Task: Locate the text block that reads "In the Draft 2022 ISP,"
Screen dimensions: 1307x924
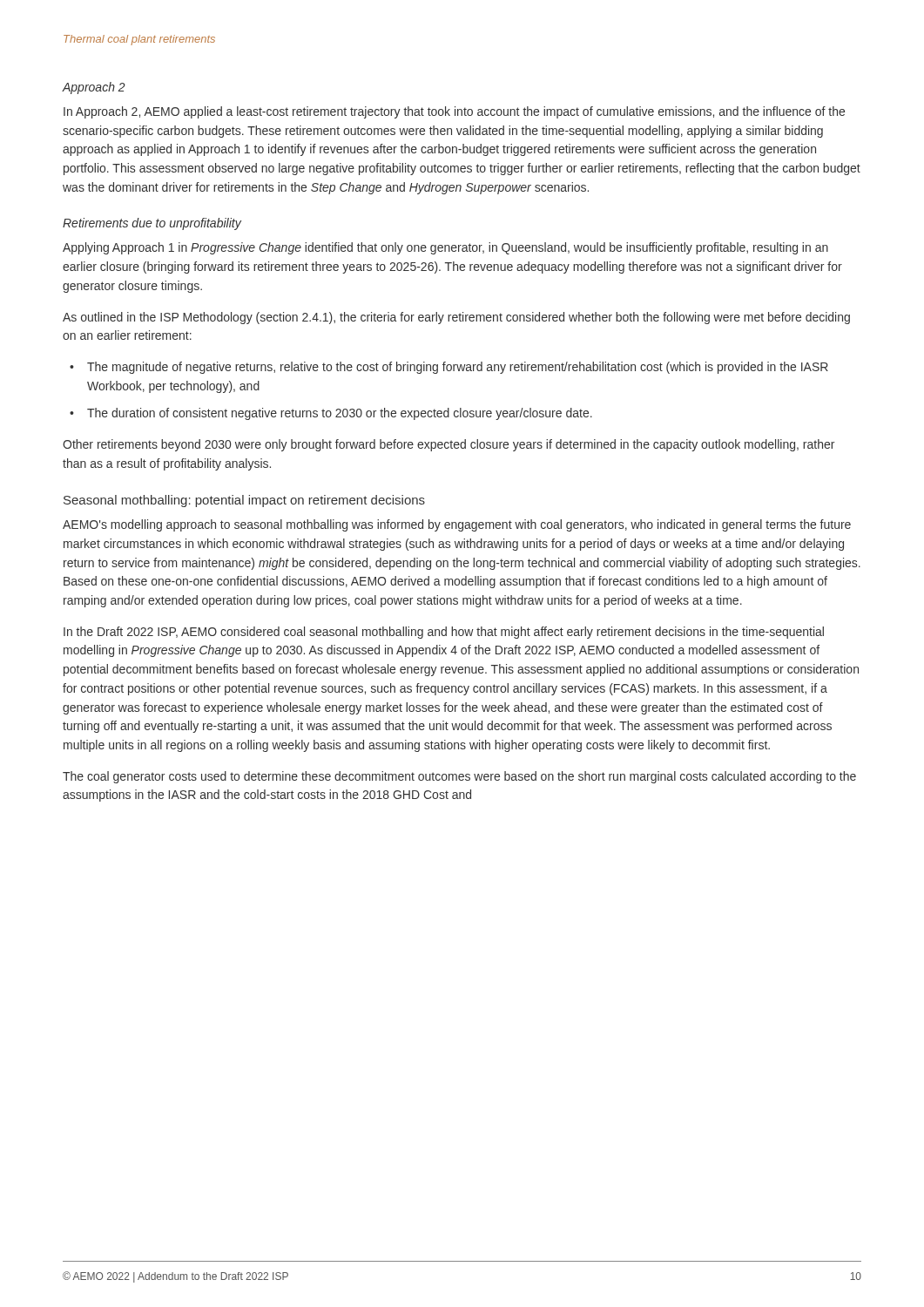Action: pos(461,688)
